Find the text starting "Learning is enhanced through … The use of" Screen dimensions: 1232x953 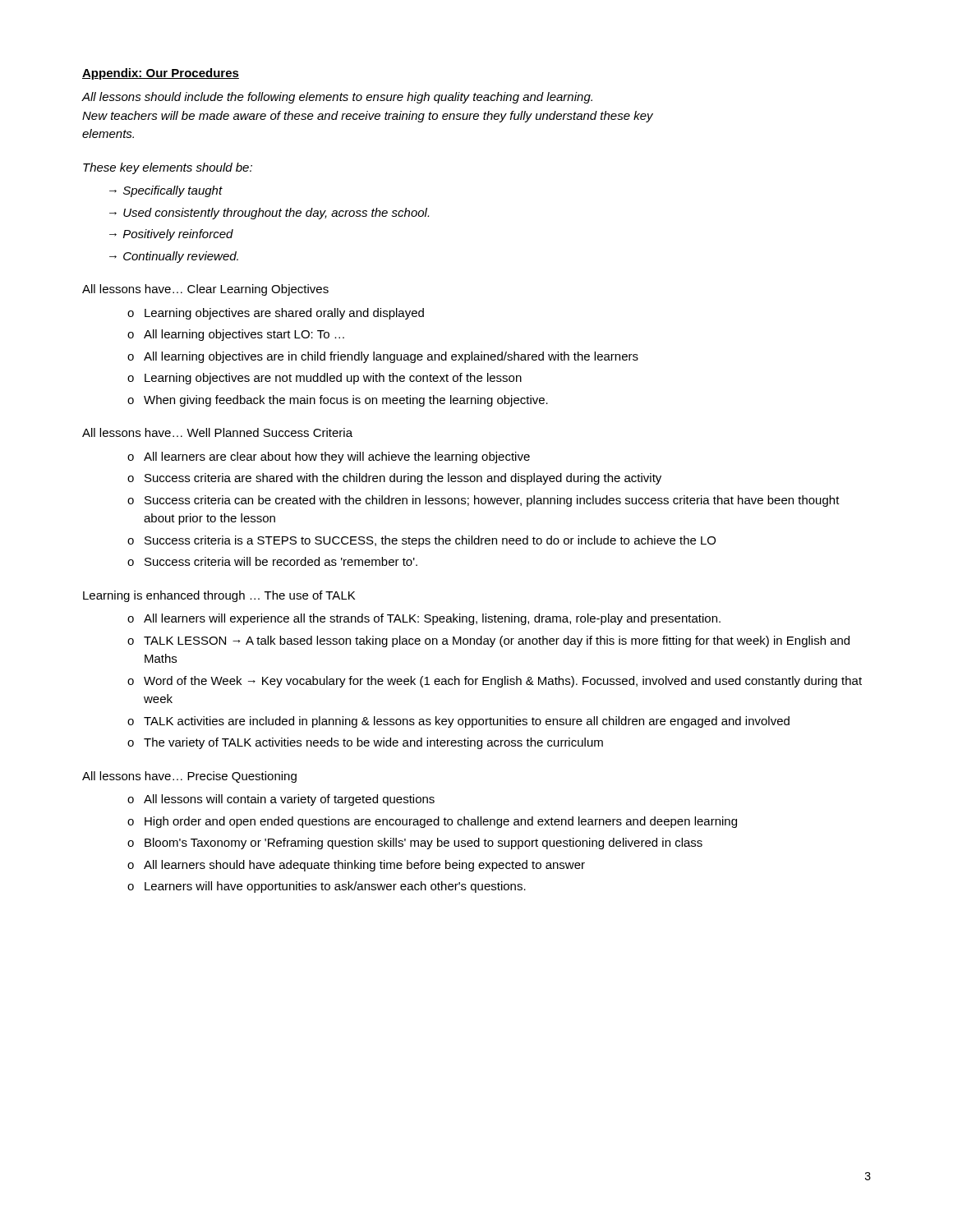pyautogui.click(x=219, y=595)
